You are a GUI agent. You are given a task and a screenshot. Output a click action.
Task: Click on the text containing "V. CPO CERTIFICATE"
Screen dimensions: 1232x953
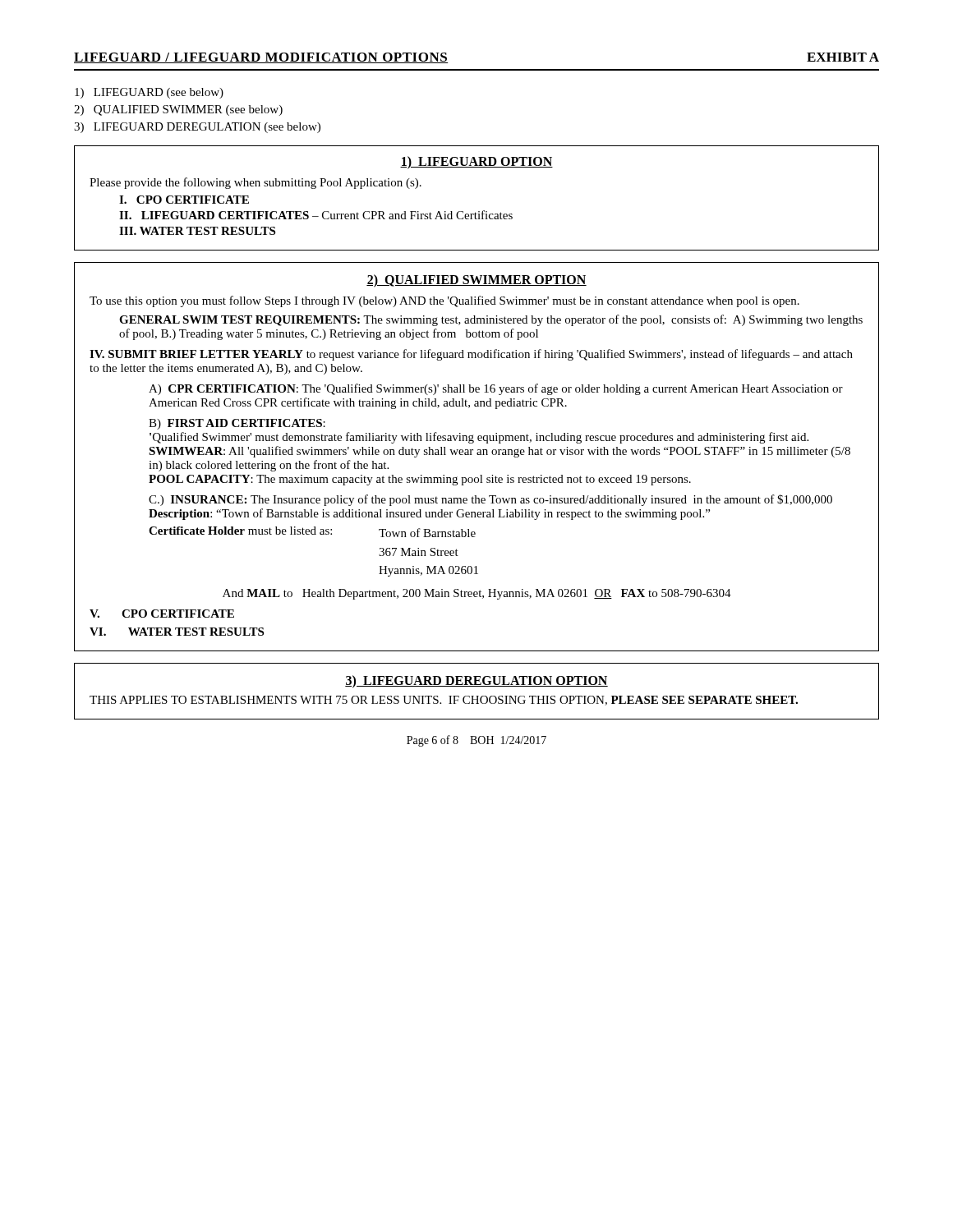[x=162, y=613]
